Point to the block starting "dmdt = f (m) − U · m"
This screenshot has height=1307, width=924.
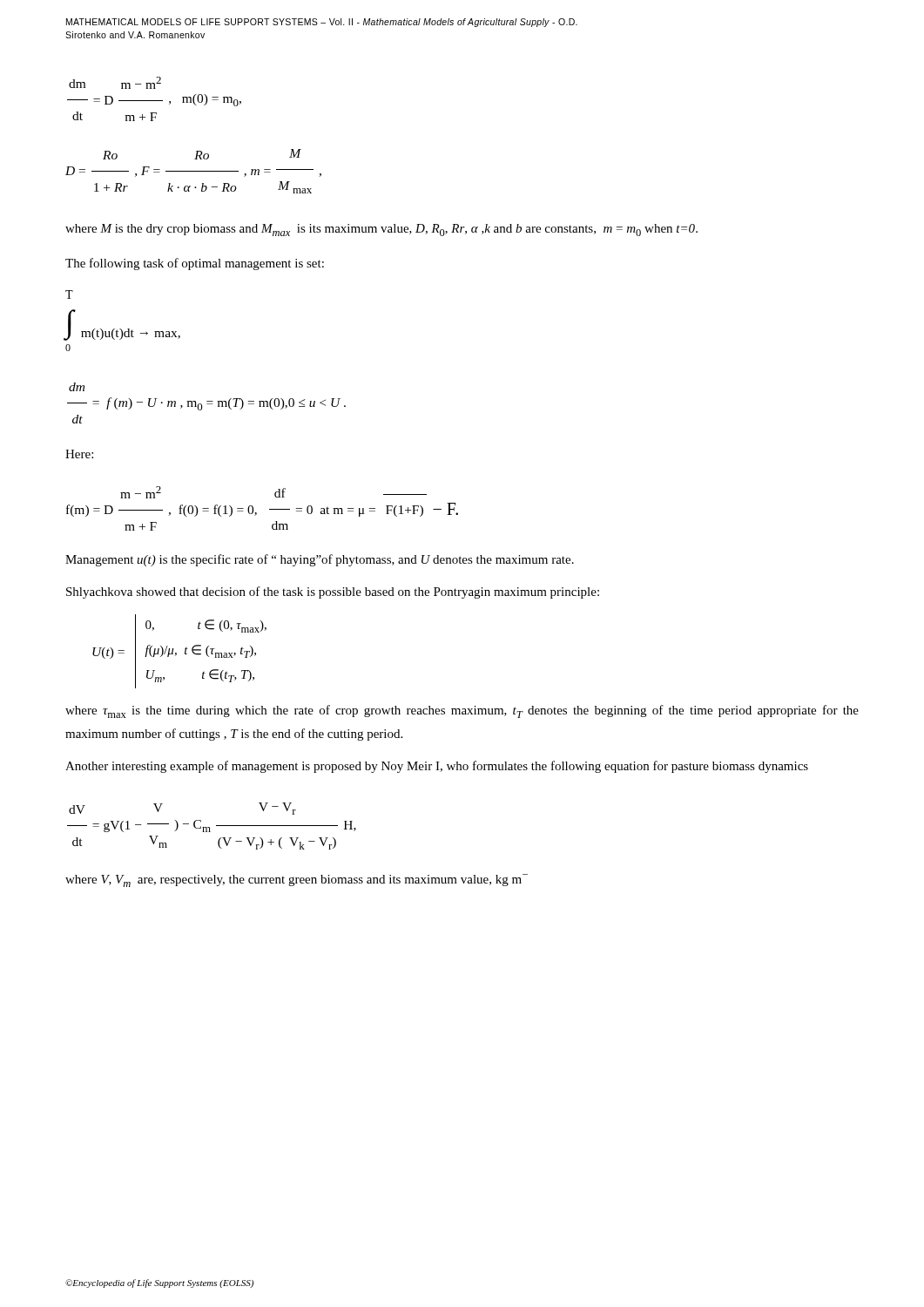coord(206,403)
